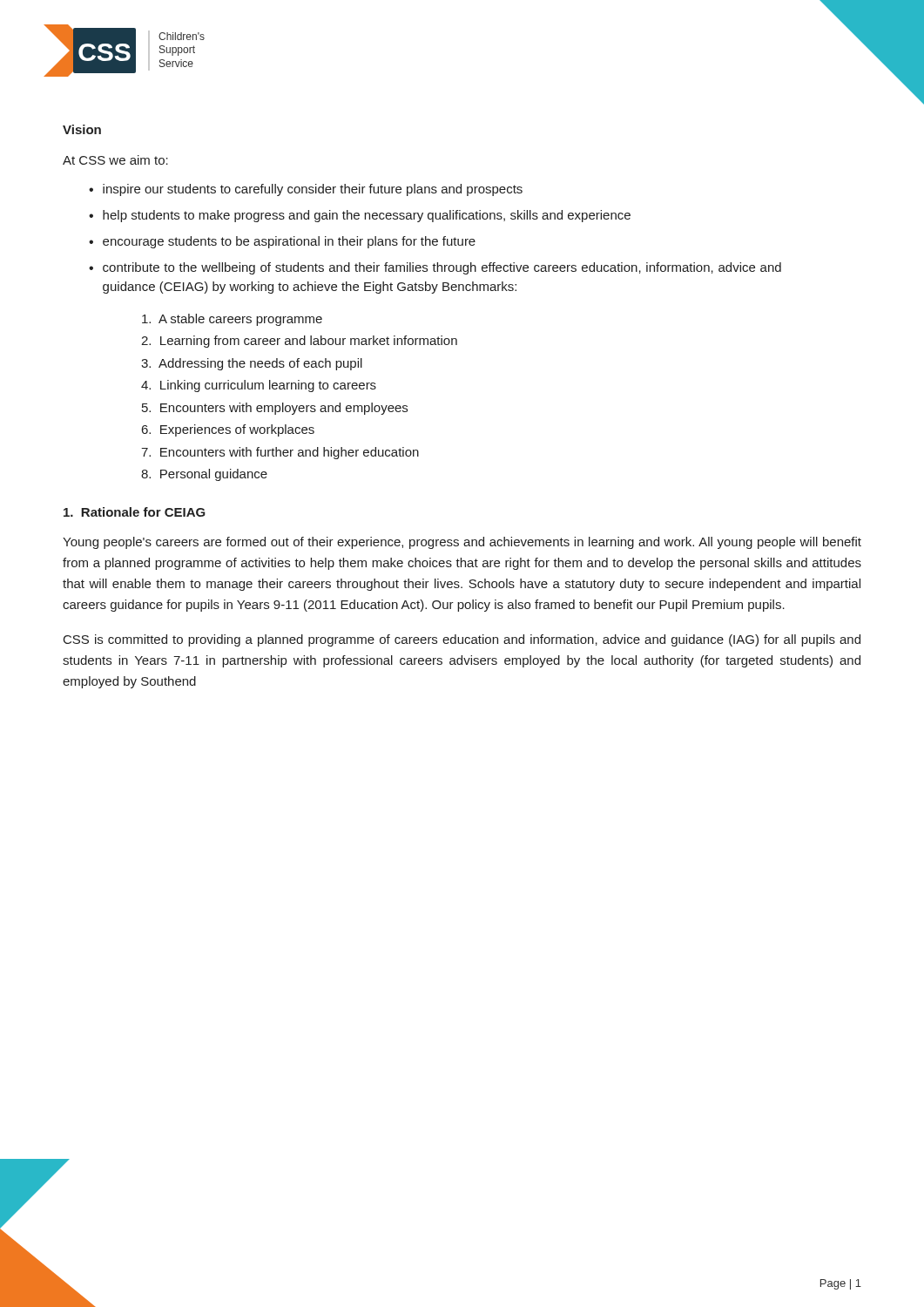This screenshot has width=924, height=1307.
Task: Find "4. Linking curriculum learning to careers" on this page
Action: click(x=259, y=385)
